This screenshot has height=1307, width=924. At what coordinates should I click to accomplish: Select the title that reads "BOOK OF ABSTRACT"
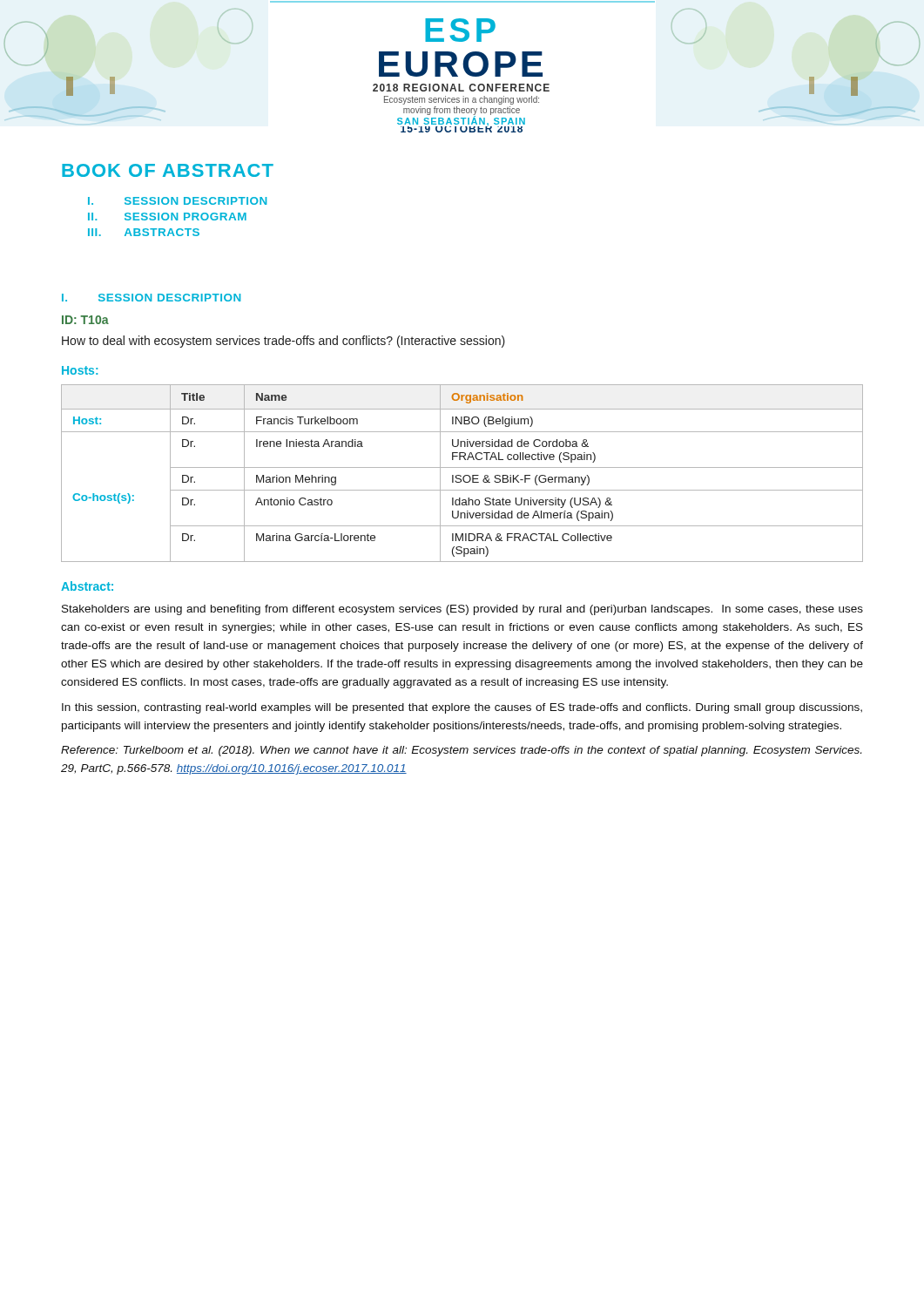[168, 170]
